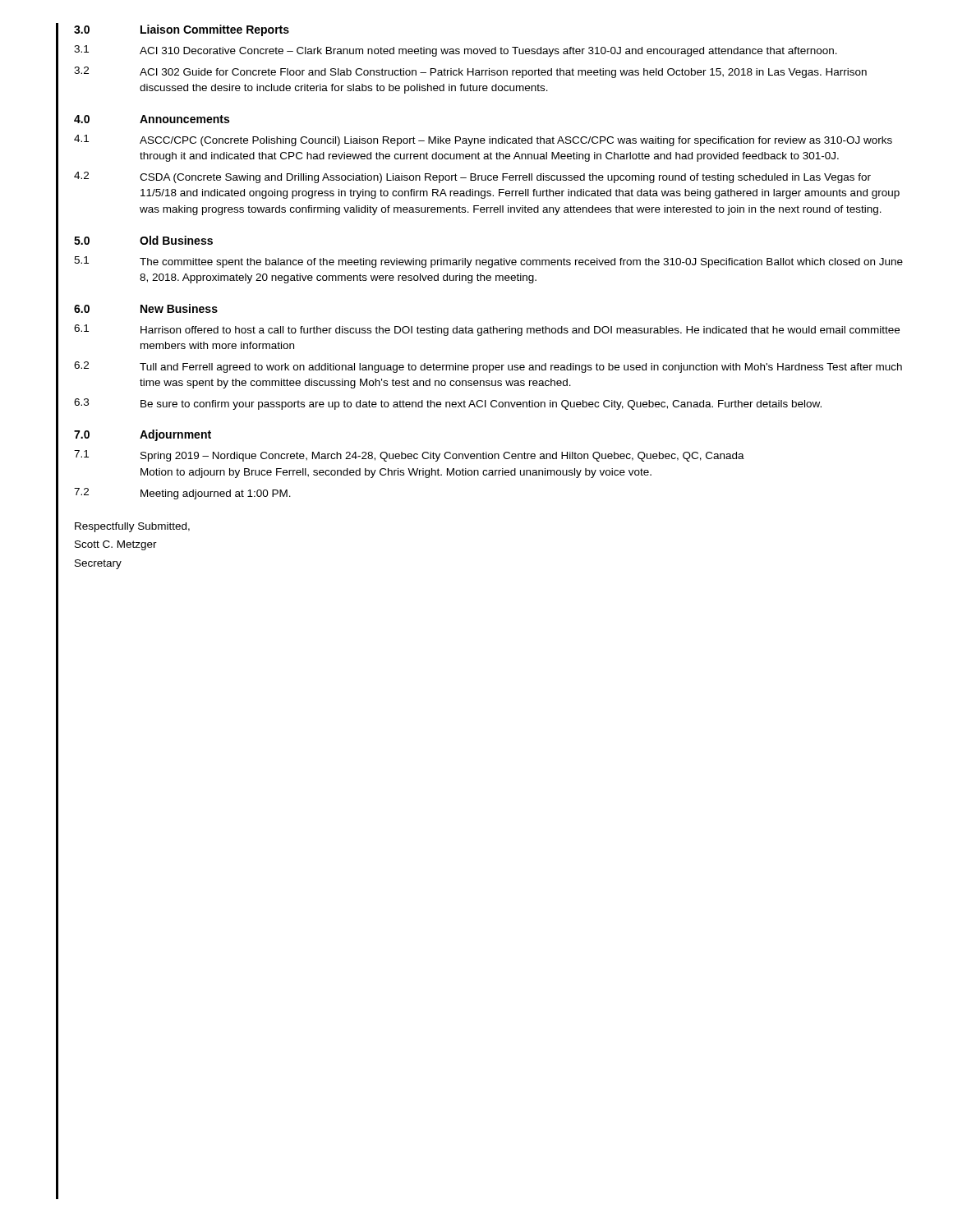Select the section header with the text "5.0 Old Business"
The height and width of the screenshot is (1232, 953).
(x=144, y=240)
